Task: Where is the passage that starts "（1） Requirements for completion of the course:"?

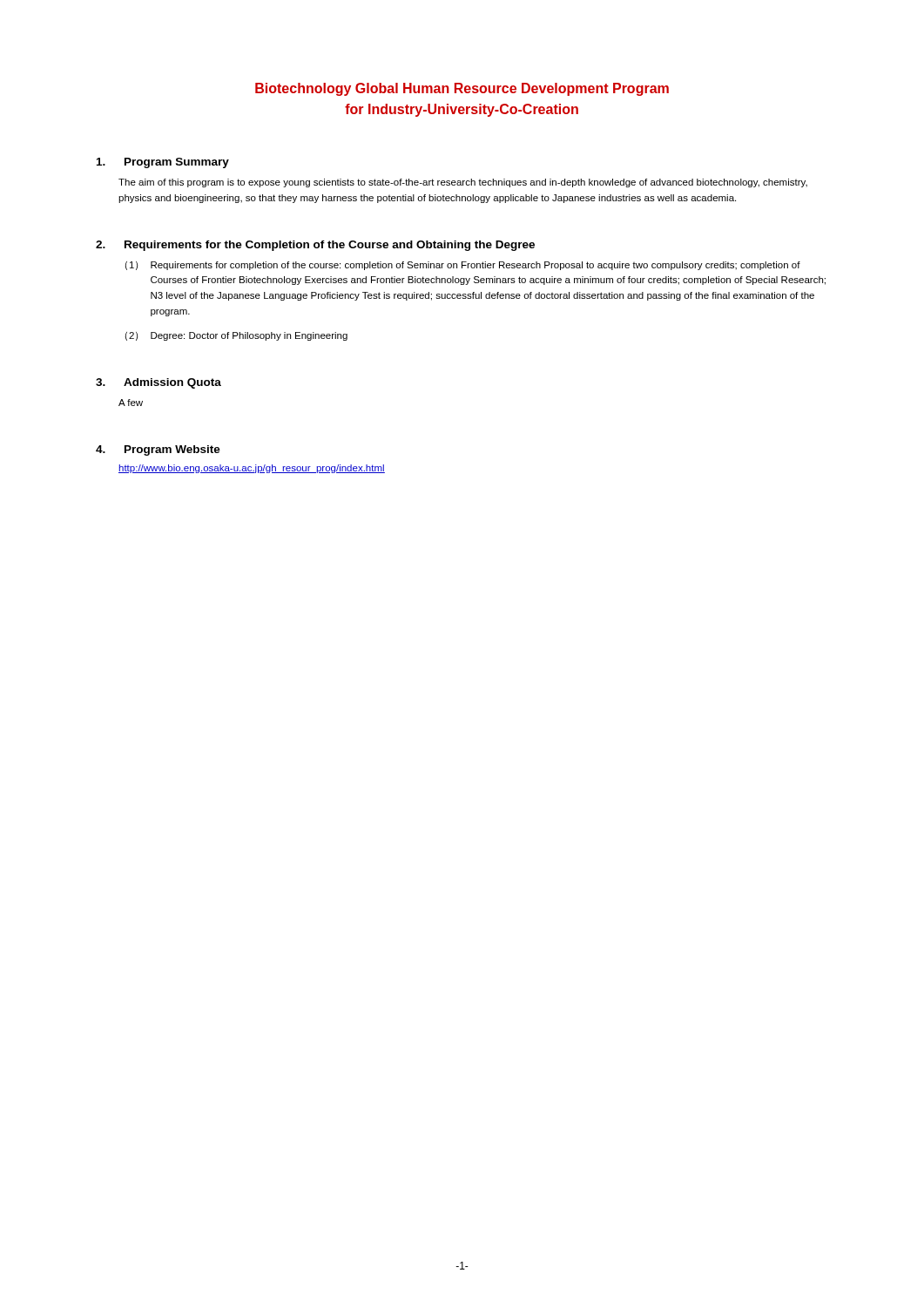Action: pos(473,289)
